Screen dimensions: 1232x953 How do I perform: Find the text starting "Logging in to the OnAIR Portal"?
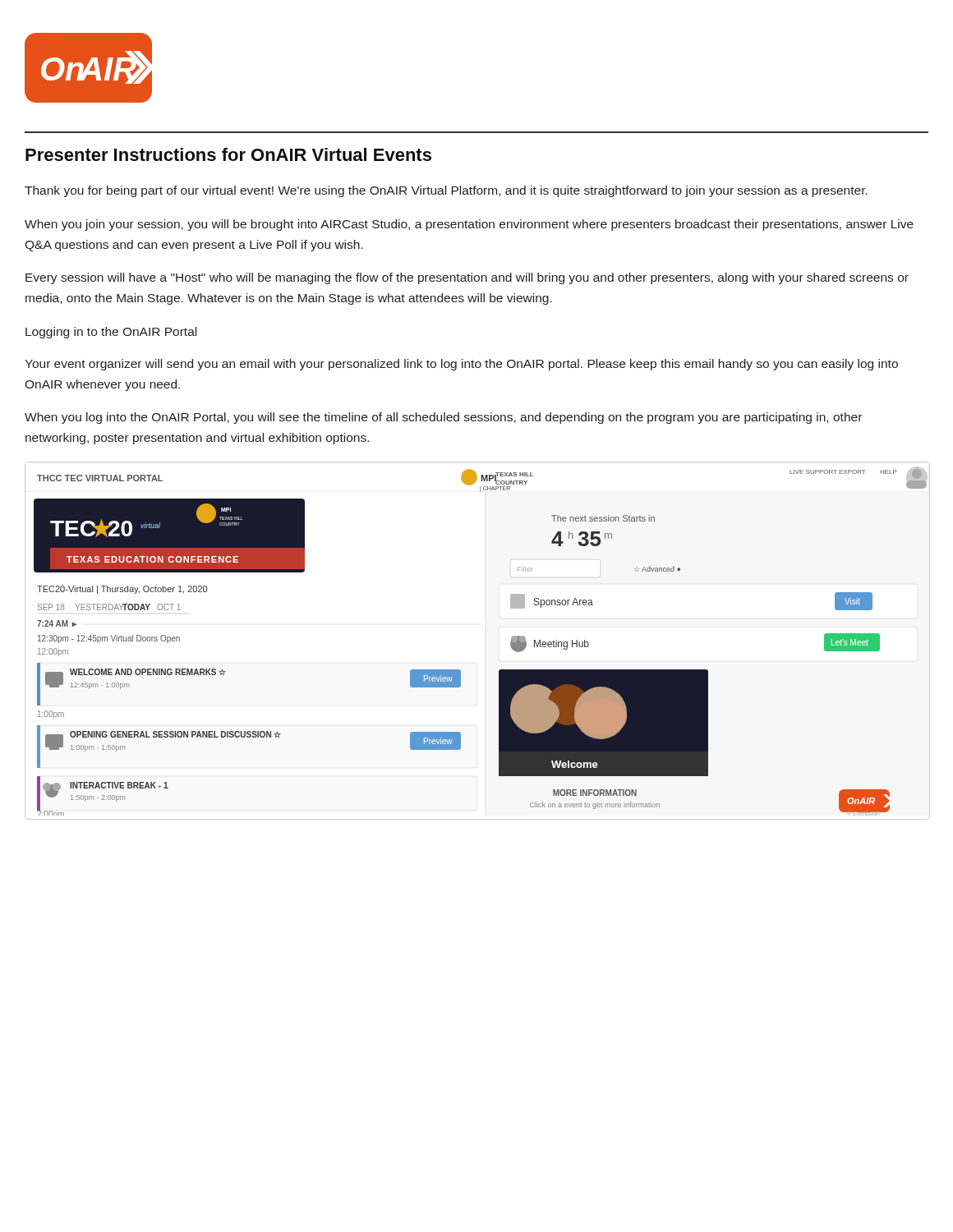coord(111,331)
